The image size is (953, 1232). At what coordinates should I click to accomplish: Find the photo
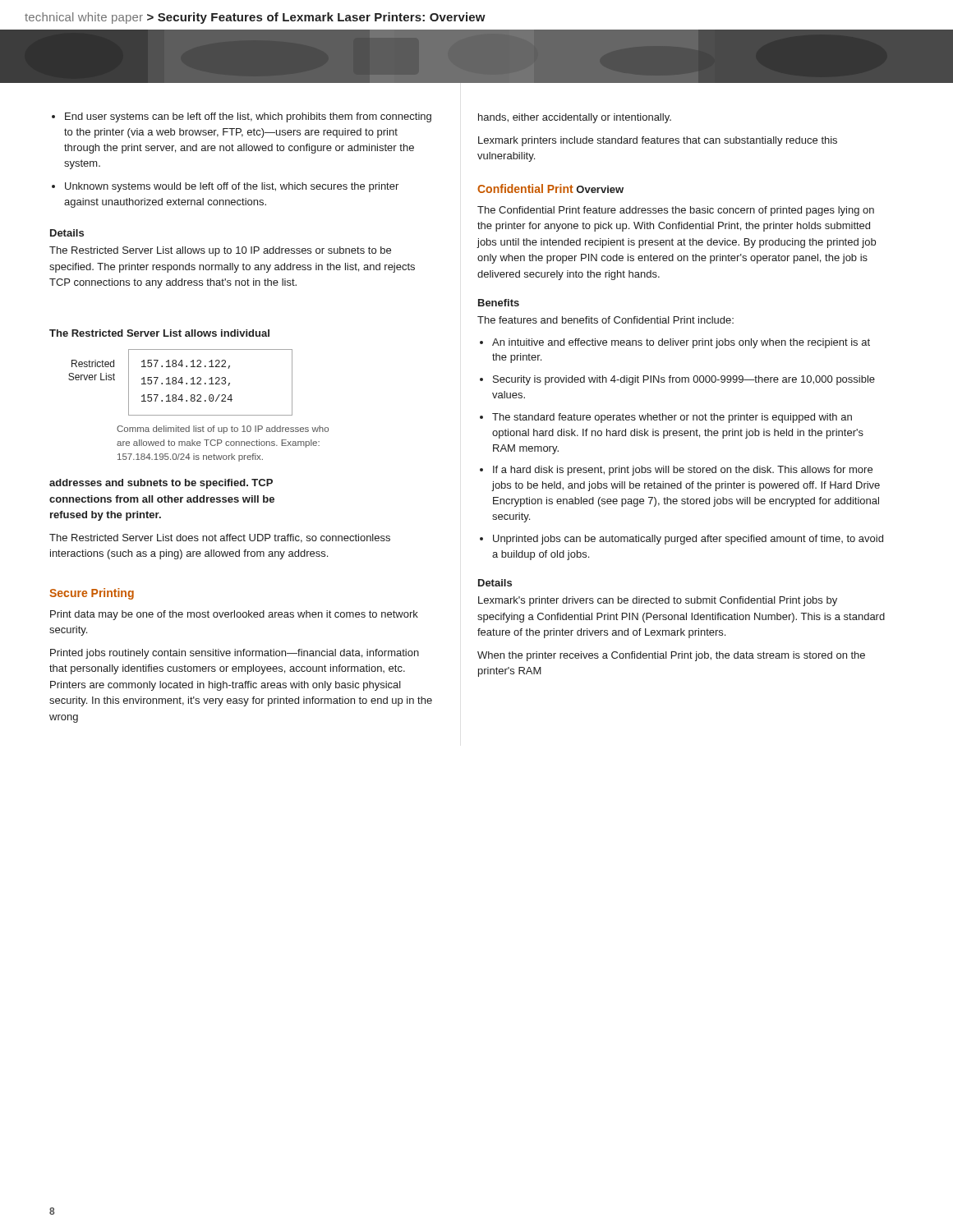[x=476, y=56]
